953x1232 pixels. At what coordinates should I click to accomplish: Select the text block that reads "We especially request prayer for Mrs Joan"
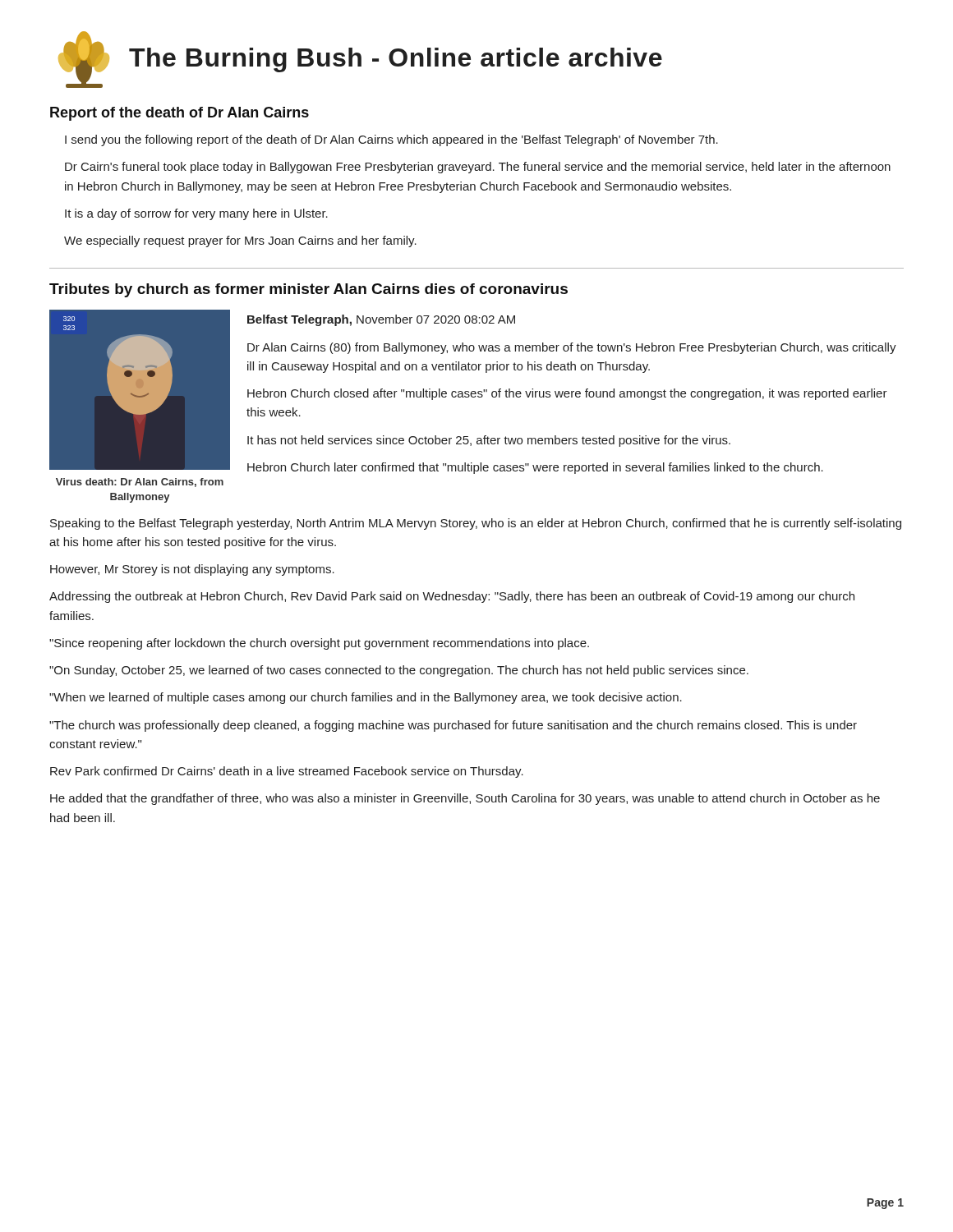click(x=241, y=240)
